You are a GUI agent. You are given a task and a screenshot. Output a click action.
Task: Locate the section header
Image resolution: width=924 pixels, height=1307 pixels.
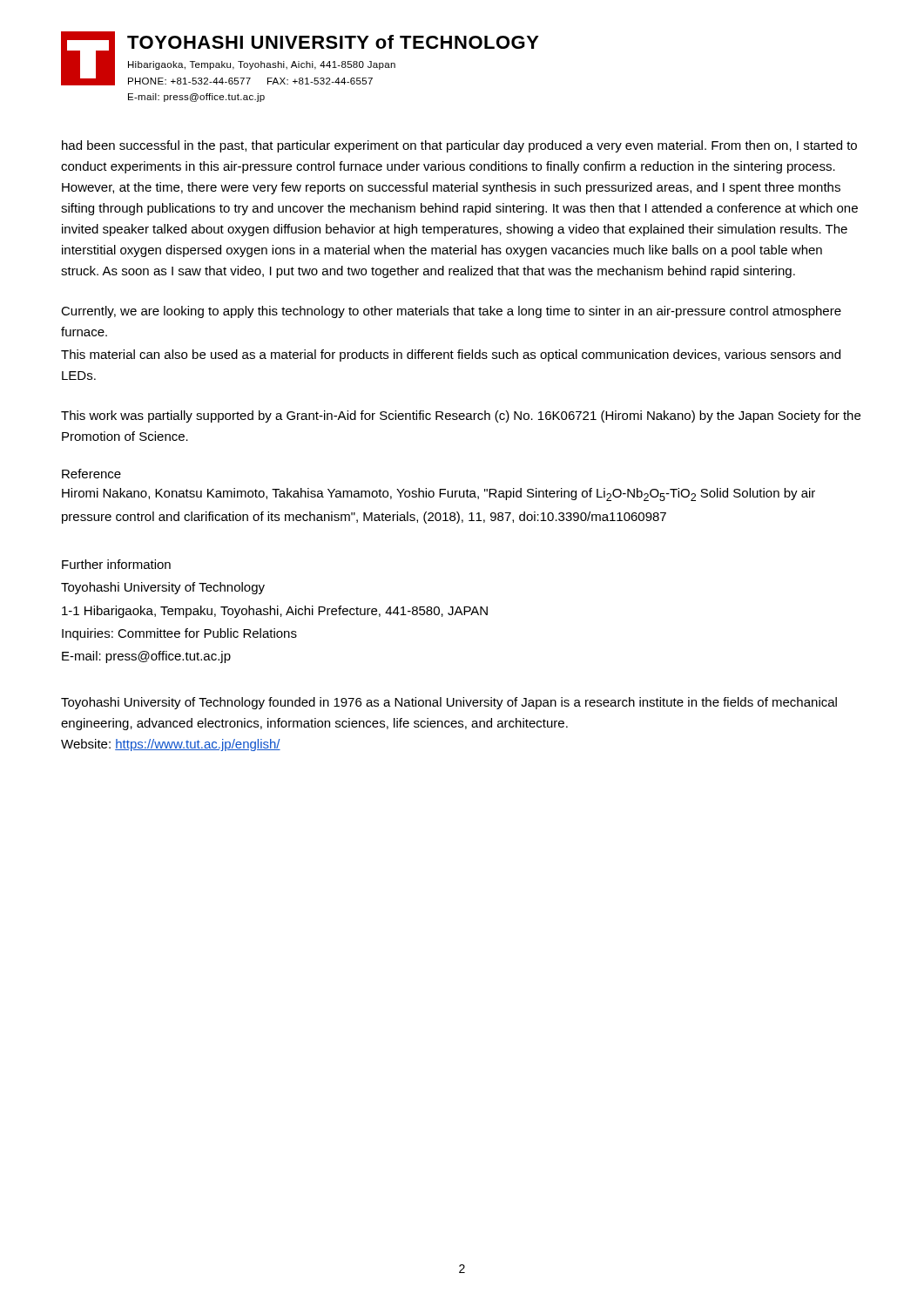91,474
